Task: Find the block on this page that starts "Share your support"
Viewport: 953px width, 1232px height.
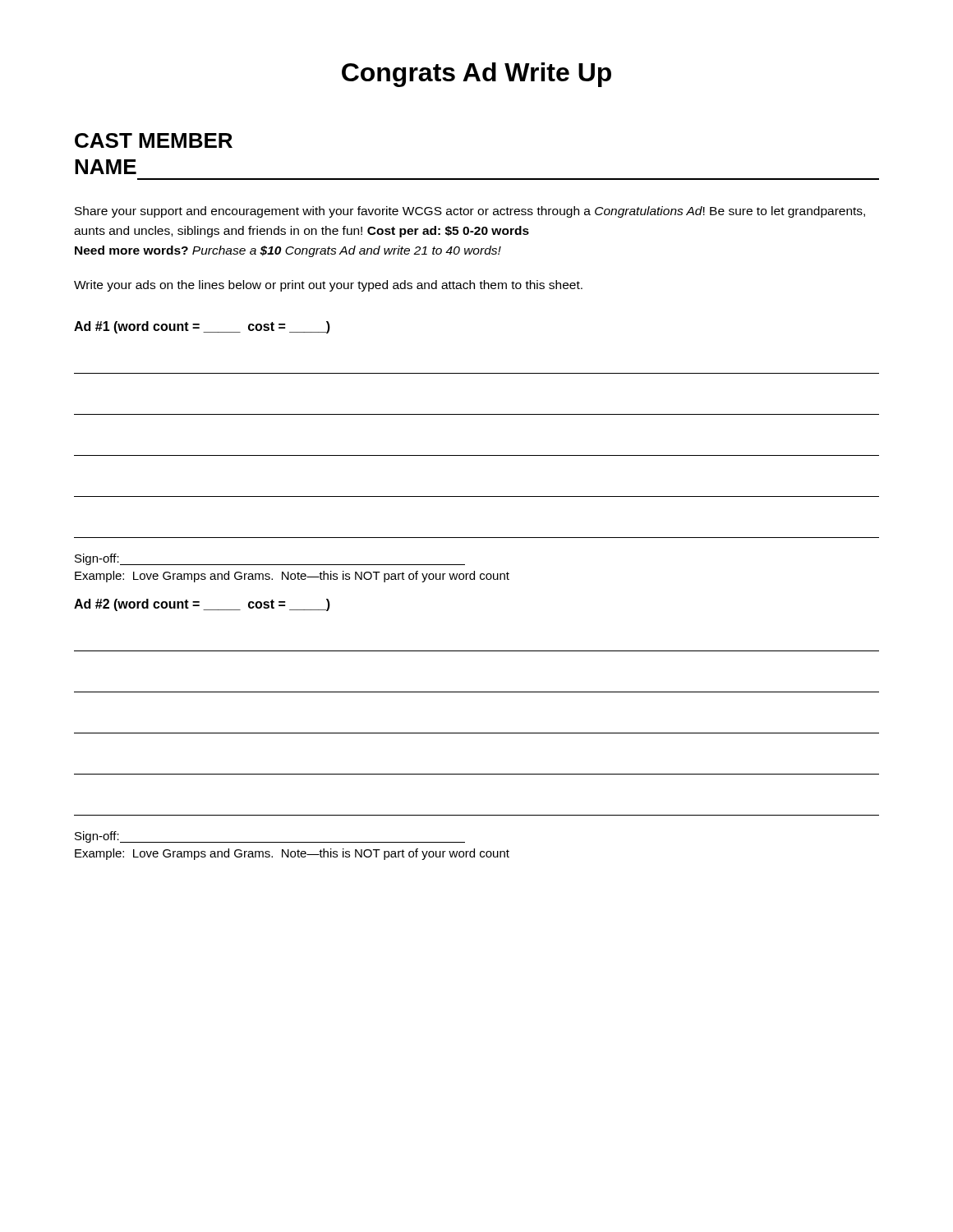Action: 470,230
